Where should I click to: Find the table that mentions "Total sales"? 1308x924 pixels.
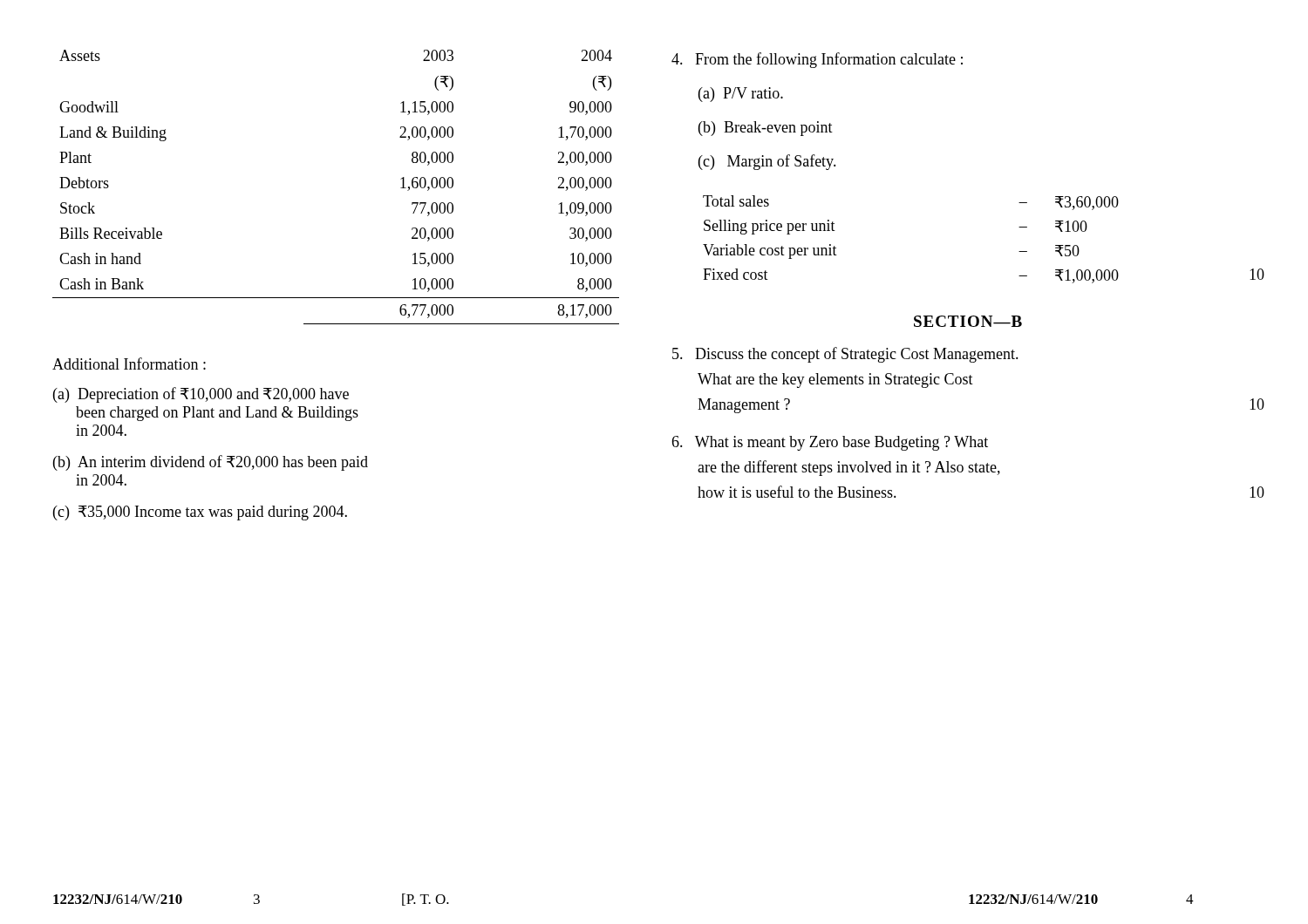click(x=981, y=239)
